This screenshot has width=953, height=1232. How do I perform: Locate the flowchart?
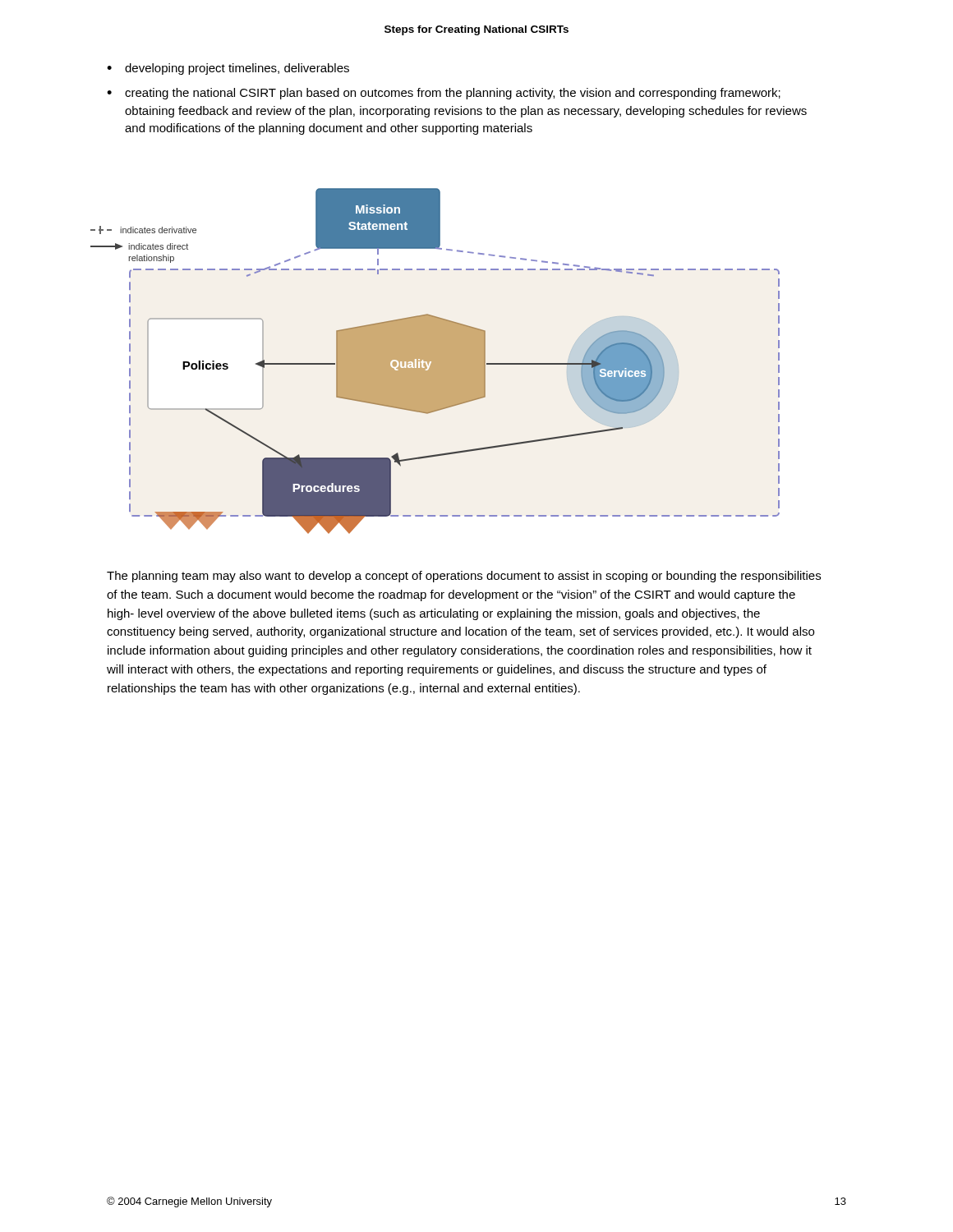click(x=440, y=364)
